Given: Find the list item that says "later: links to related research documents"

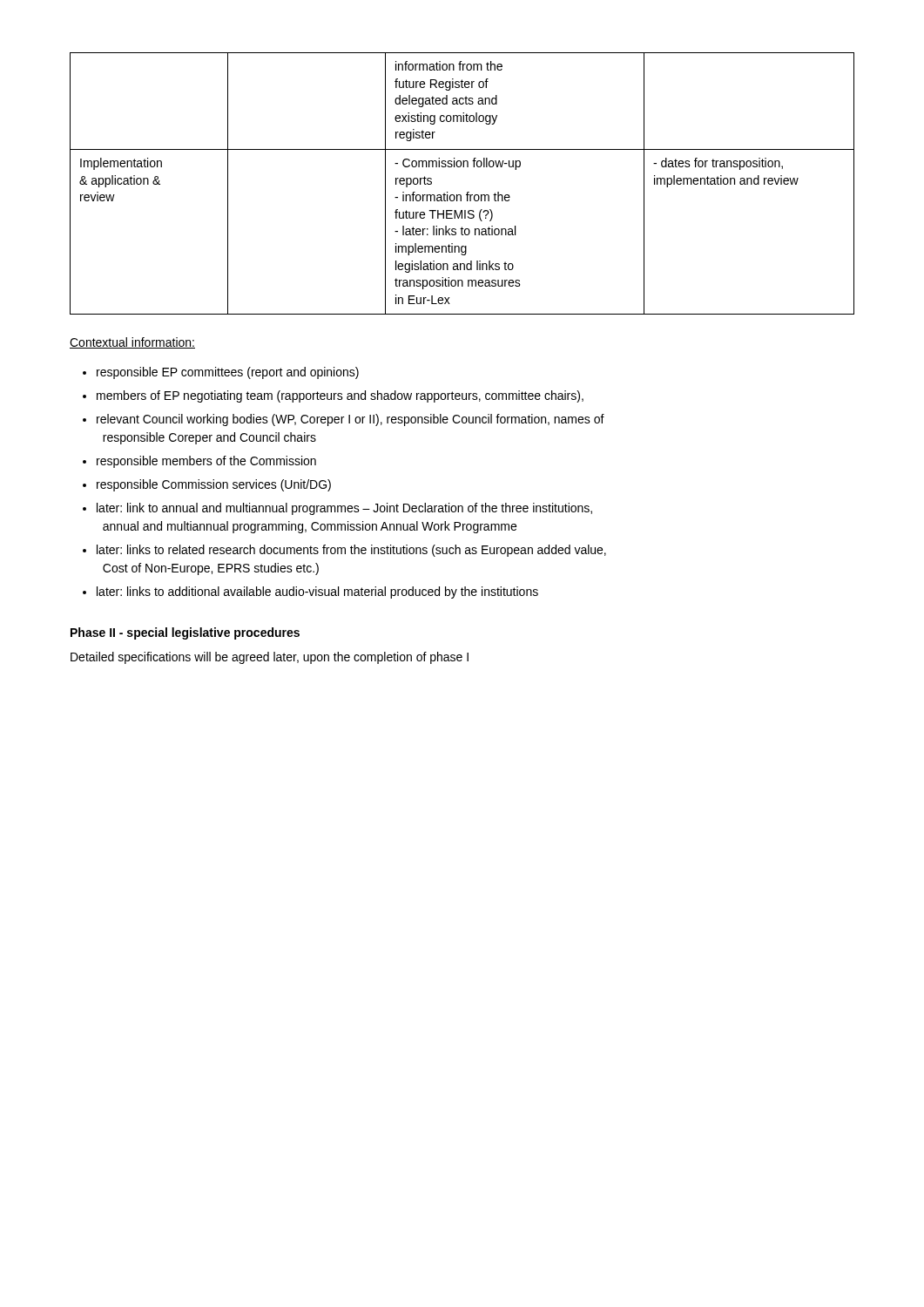Looking at the screenshot, I should coord(462,560).
